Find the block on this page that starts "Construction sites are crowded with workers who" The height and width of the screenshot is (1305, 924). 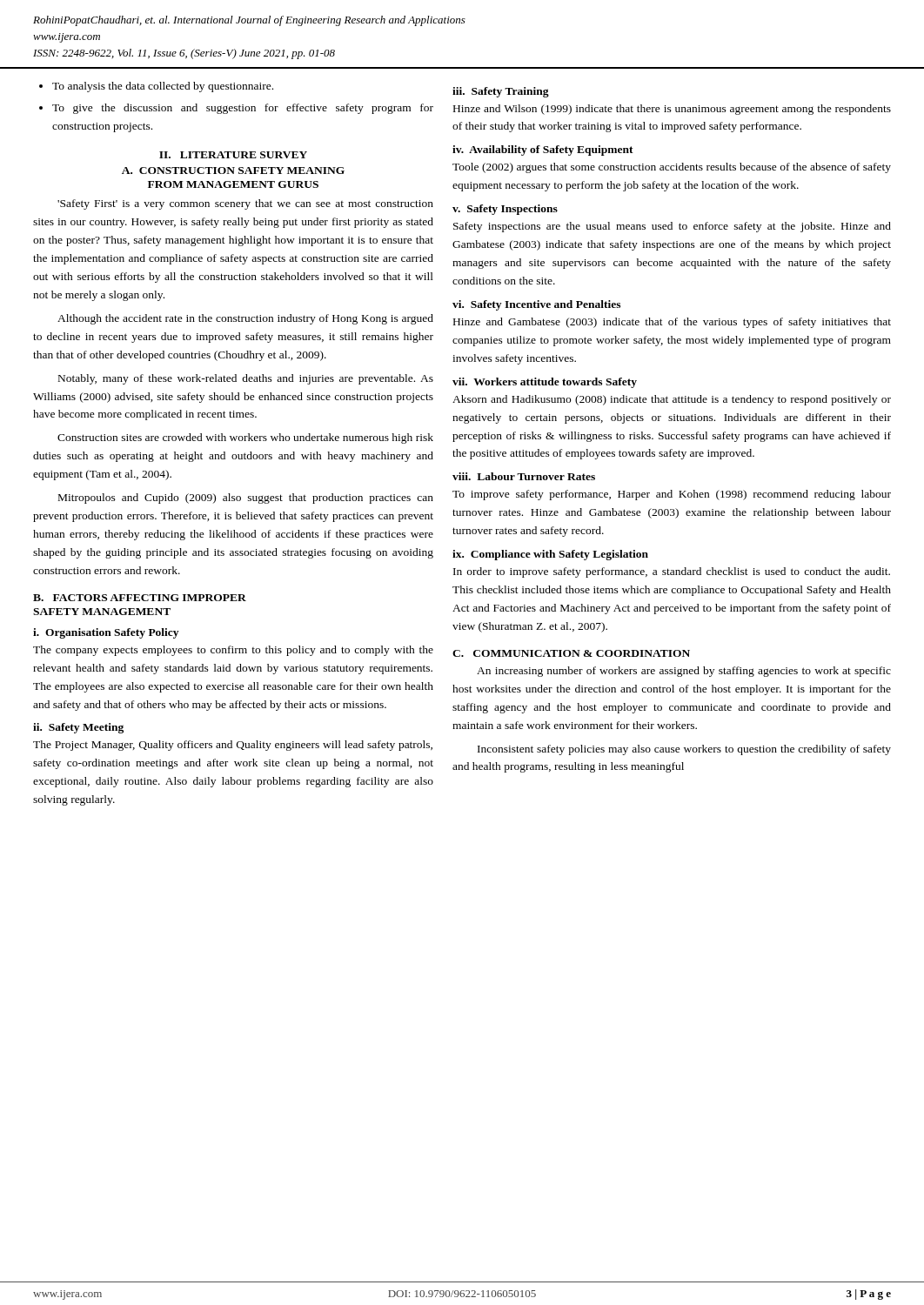[233, 456]
